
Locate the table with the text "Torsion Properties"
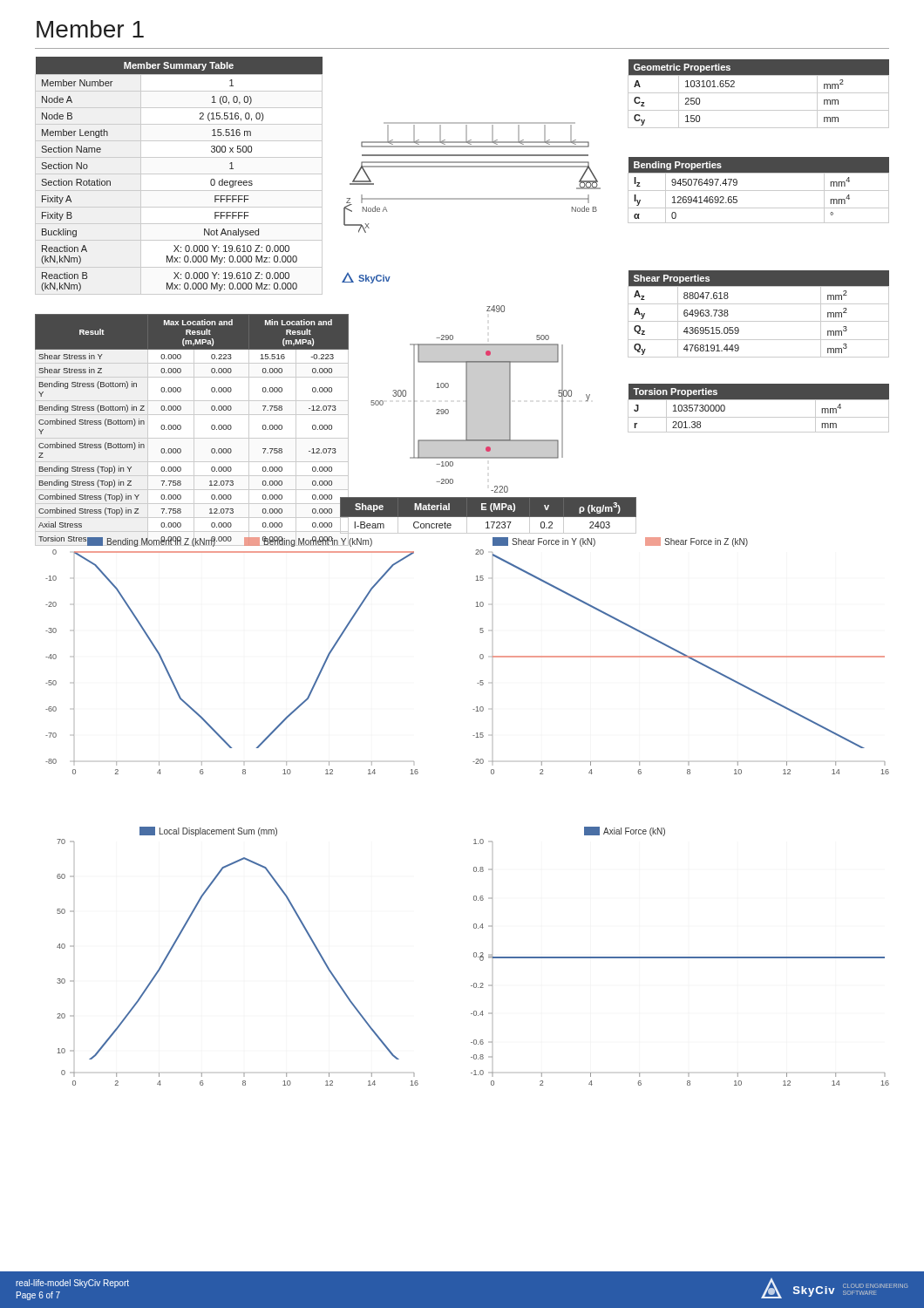(758, 408)
